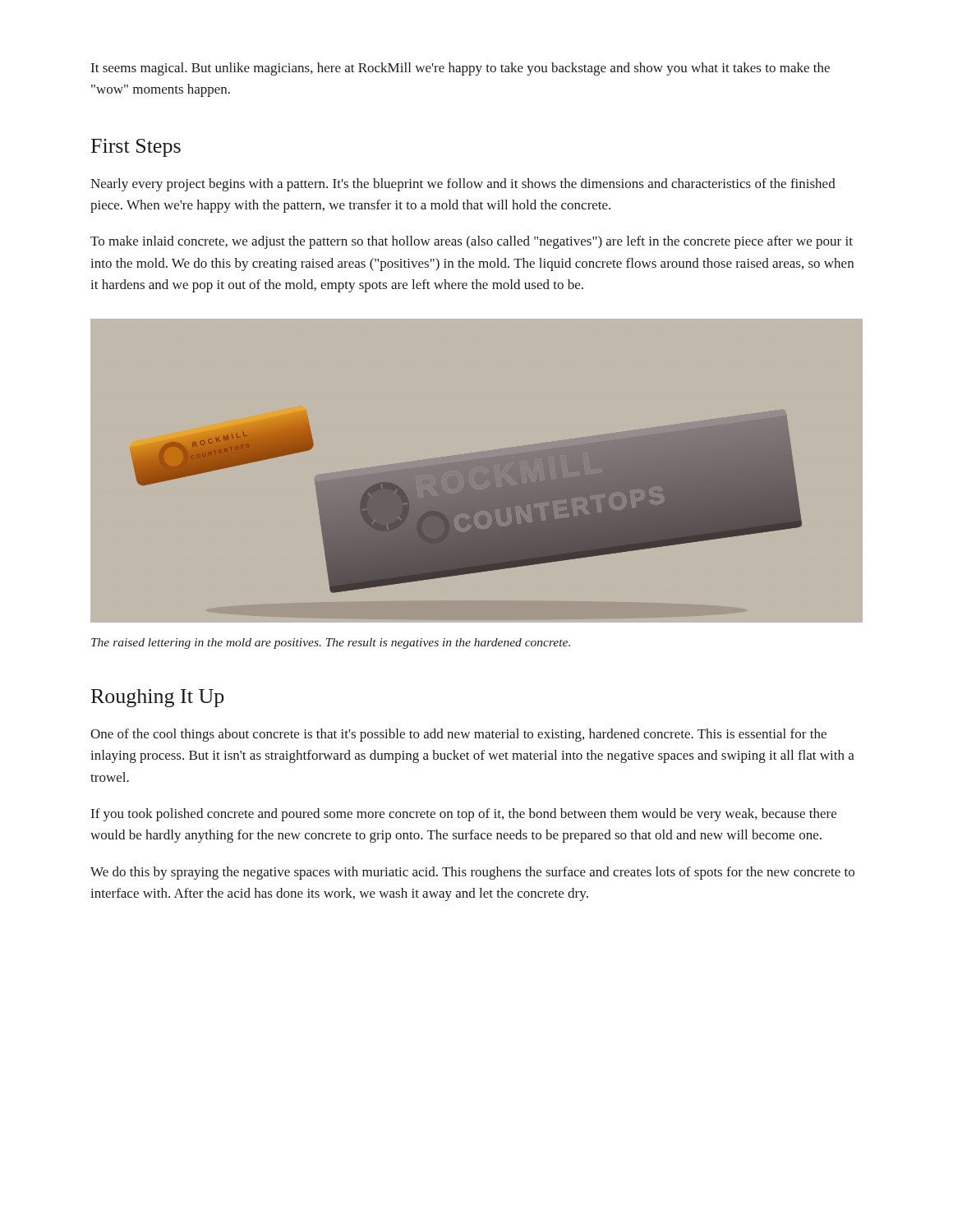Select the text block starting "We do this by spraying the"

pos(476,883)
